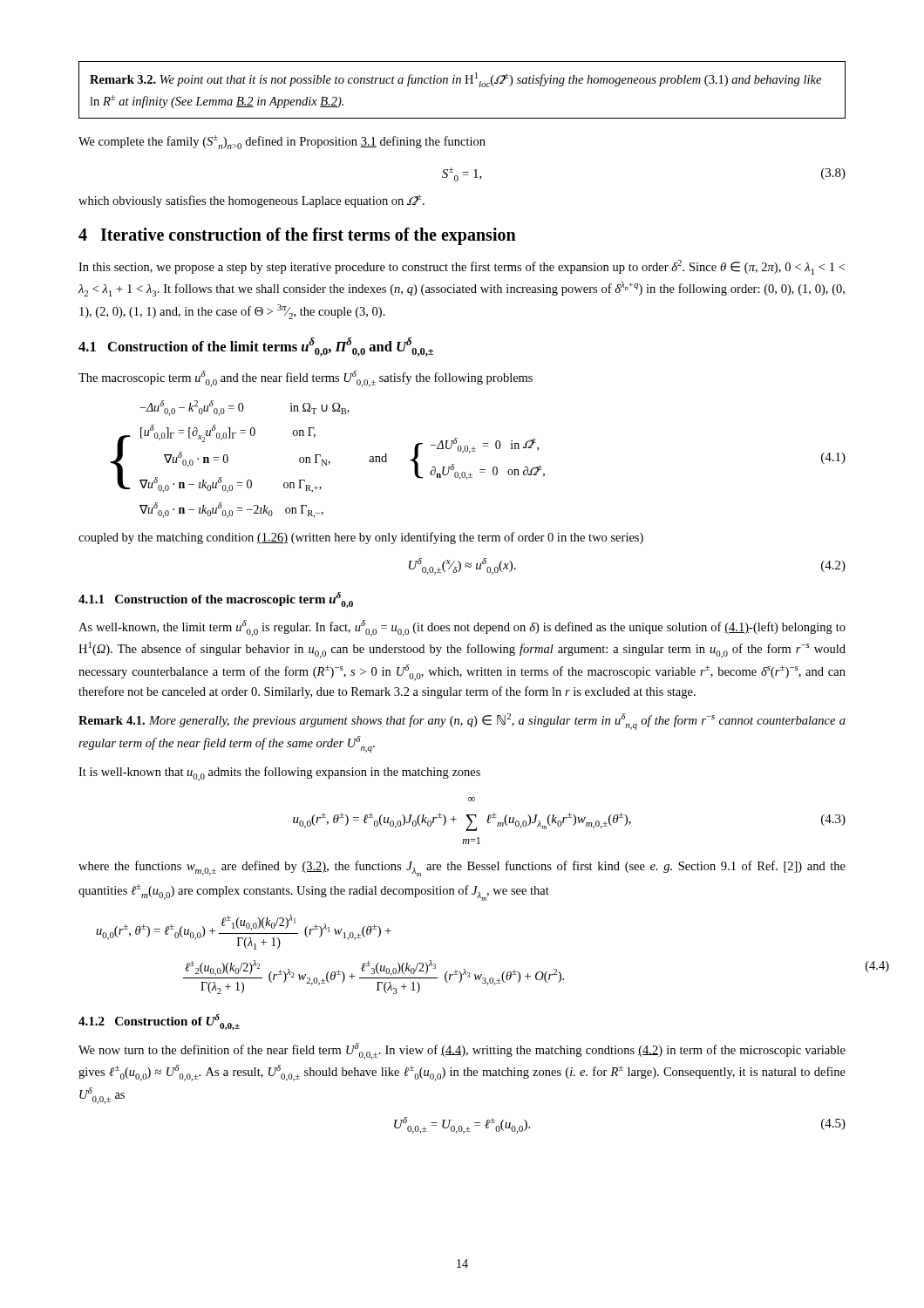This screenshot has height=1308, width=924.
Task: Click on the text block starting "4 Iterative construction of the first terms of"
Action: [297, 235]
